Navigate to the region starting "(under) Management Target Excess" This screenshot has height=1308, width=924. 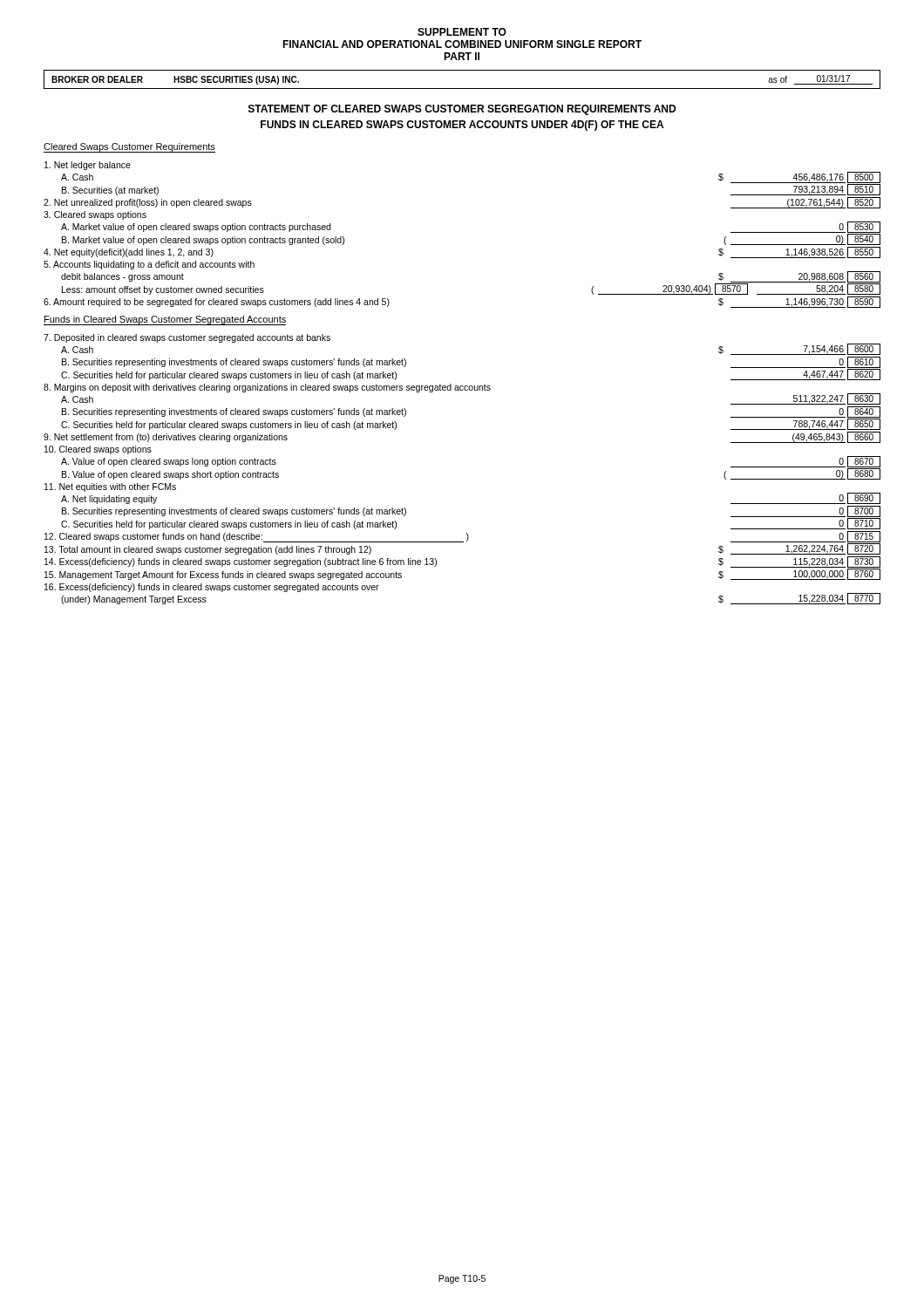(x=136, y=598)
